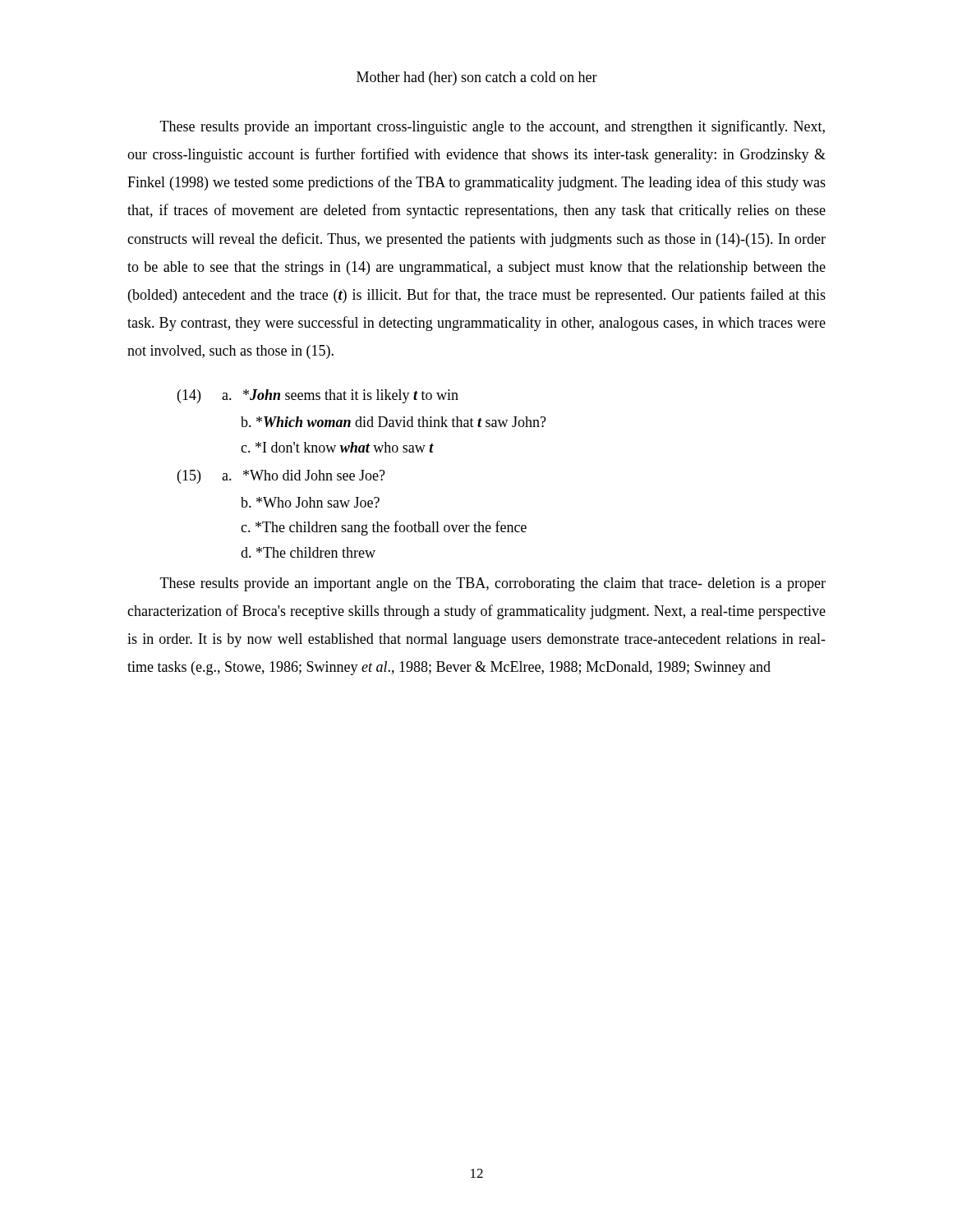Click on the list item with the text "(14) a. *John seems that"
This screenshot has width=953, height=1232.
[318, 396]
